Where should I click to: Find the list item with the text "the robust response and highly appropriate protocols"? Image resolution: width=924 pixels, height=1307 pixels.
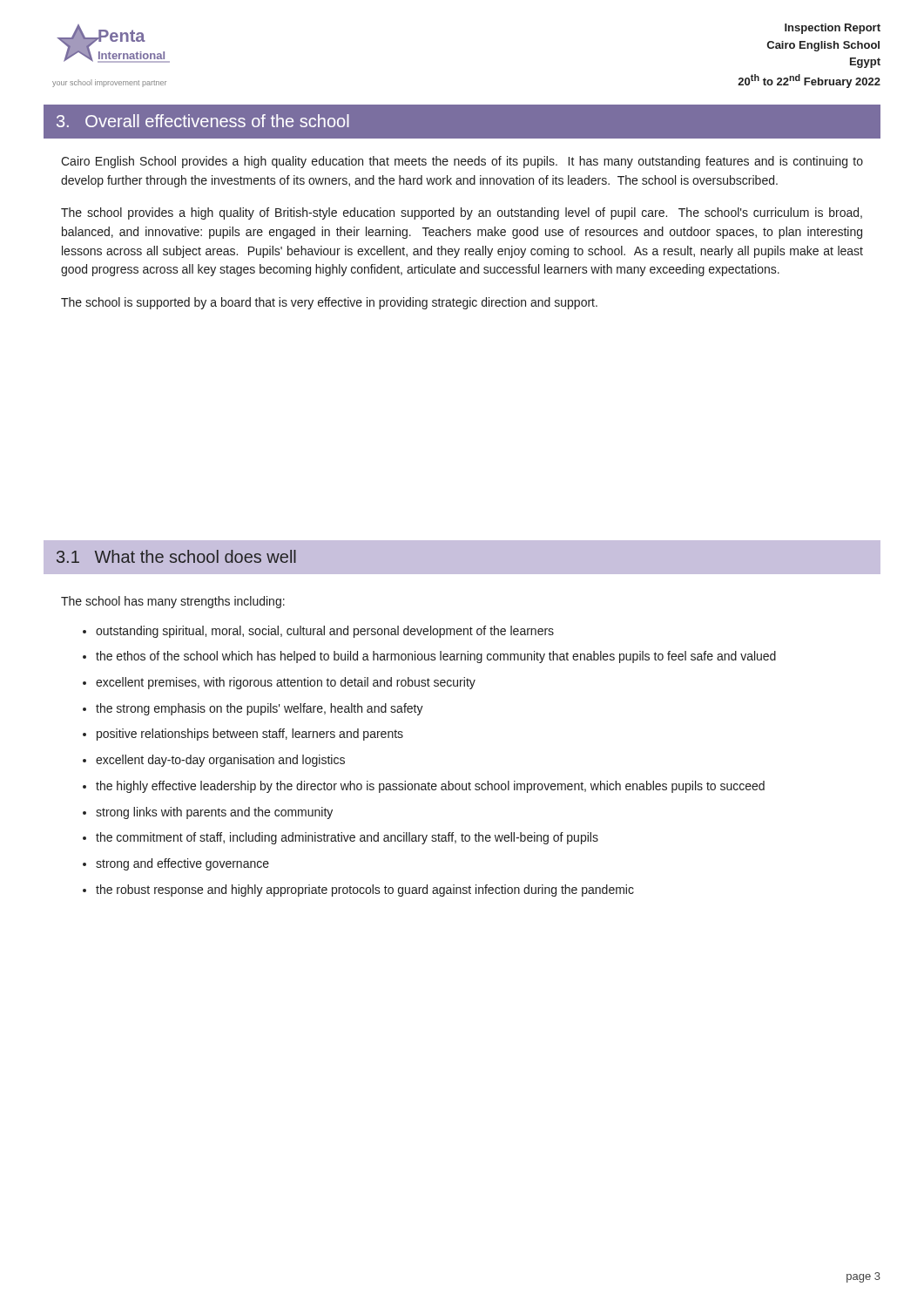[365, 889]
